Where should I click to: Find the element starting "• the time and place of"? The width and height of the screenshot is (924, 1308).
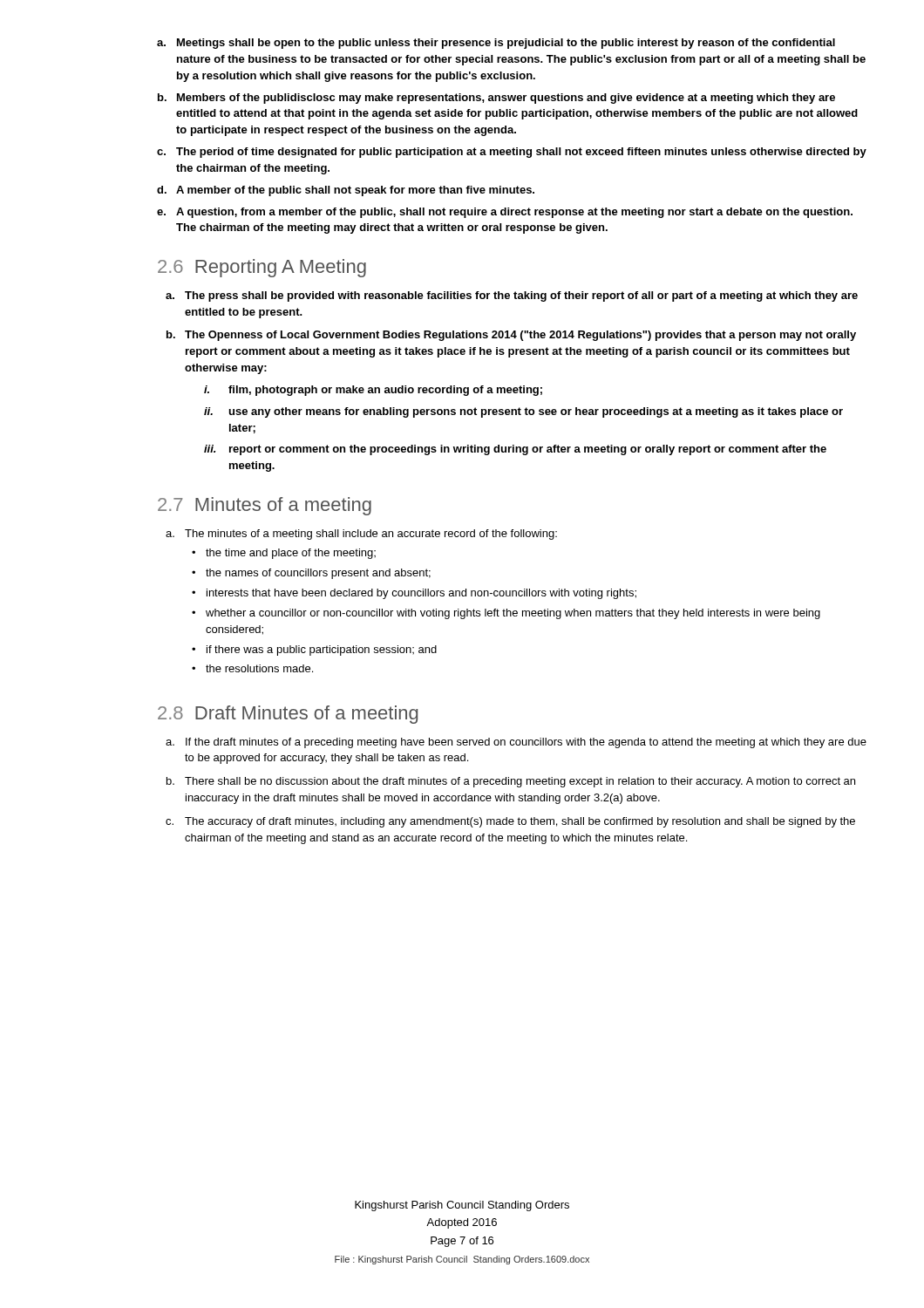click(284, 554)
